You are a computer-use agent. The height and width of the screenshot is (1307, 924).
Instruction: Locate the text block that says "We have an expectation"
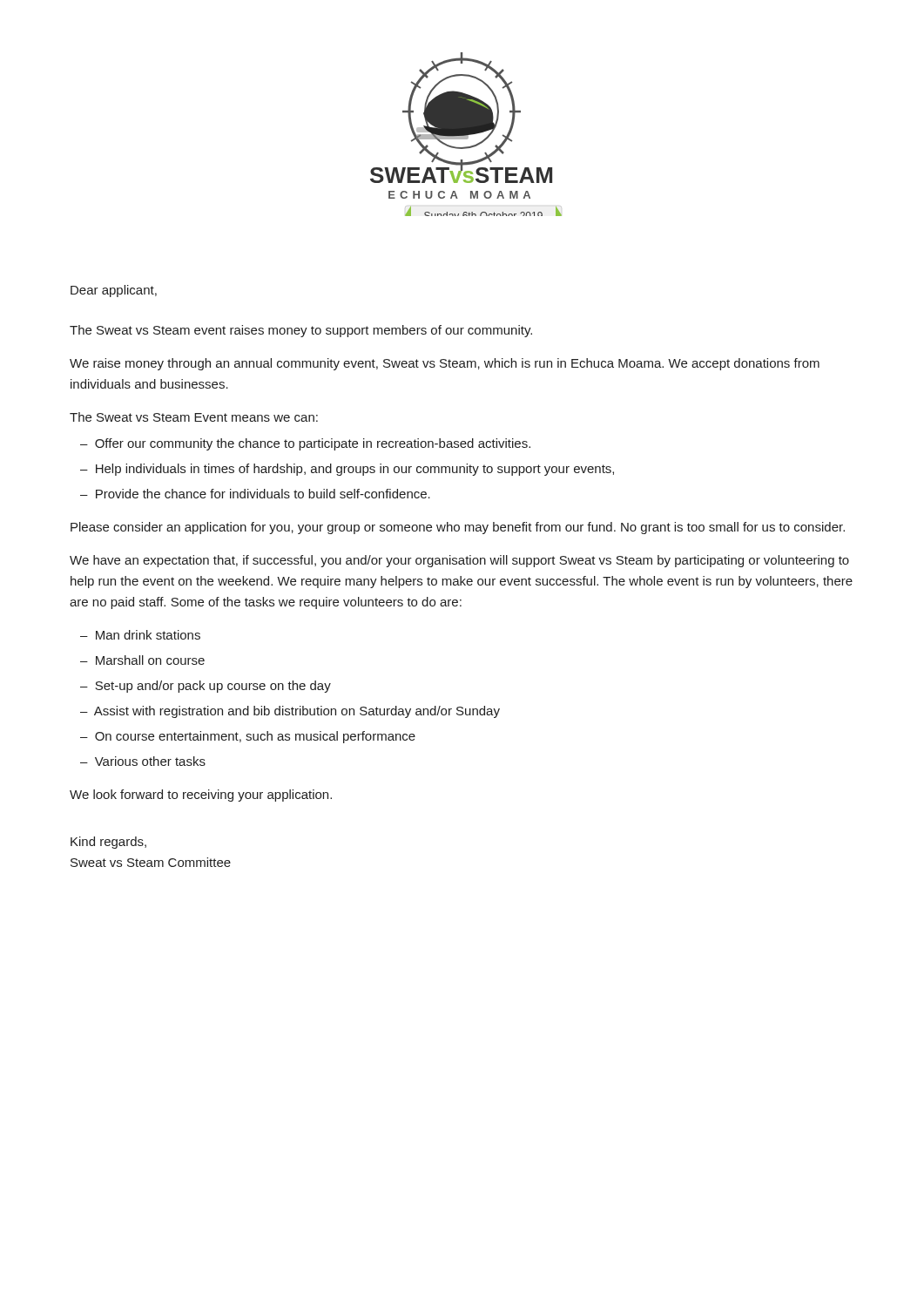pyautogui.click(x=462, y=581)
